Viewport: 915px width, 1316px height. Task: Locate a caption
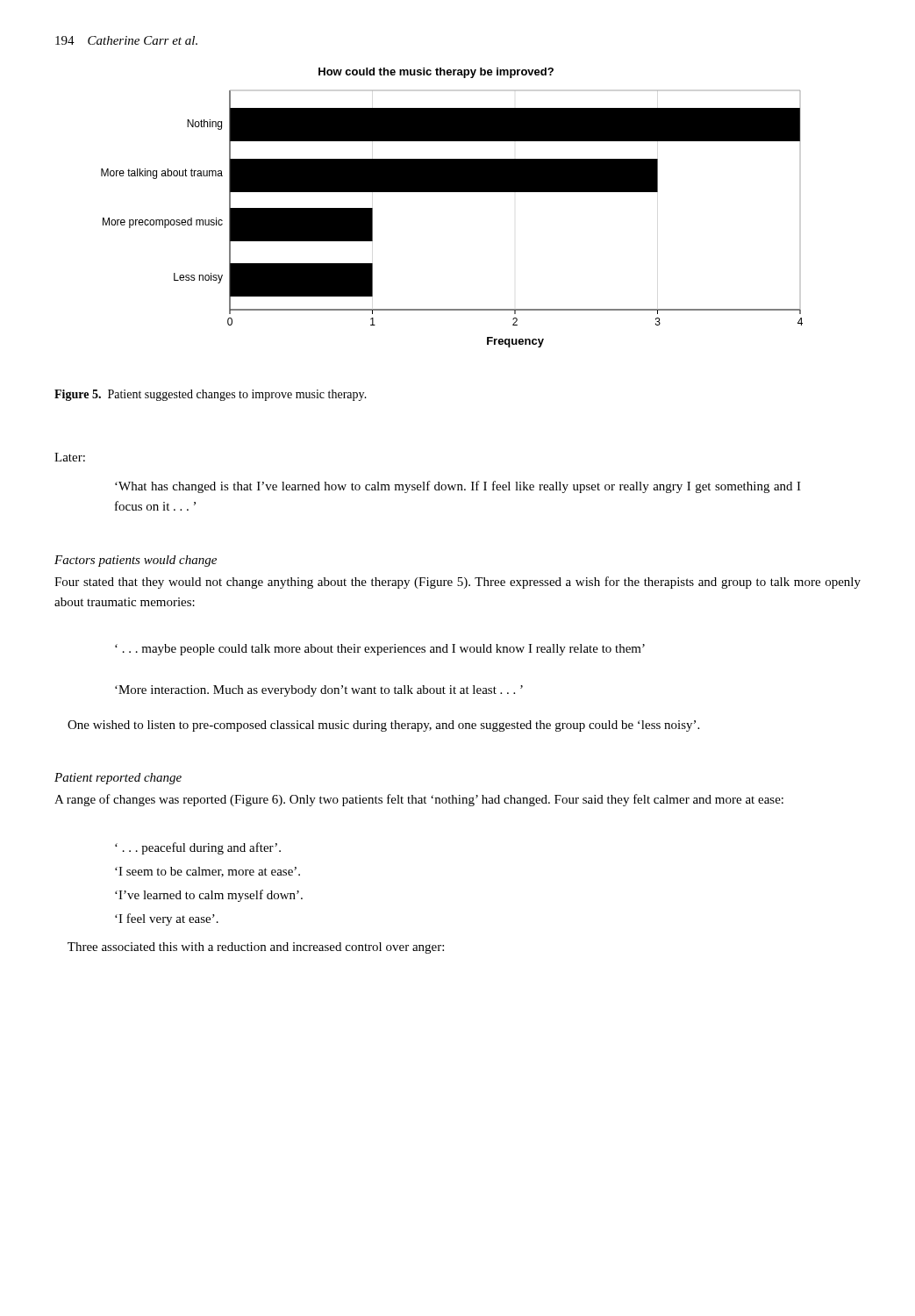[x=211, y=394]
